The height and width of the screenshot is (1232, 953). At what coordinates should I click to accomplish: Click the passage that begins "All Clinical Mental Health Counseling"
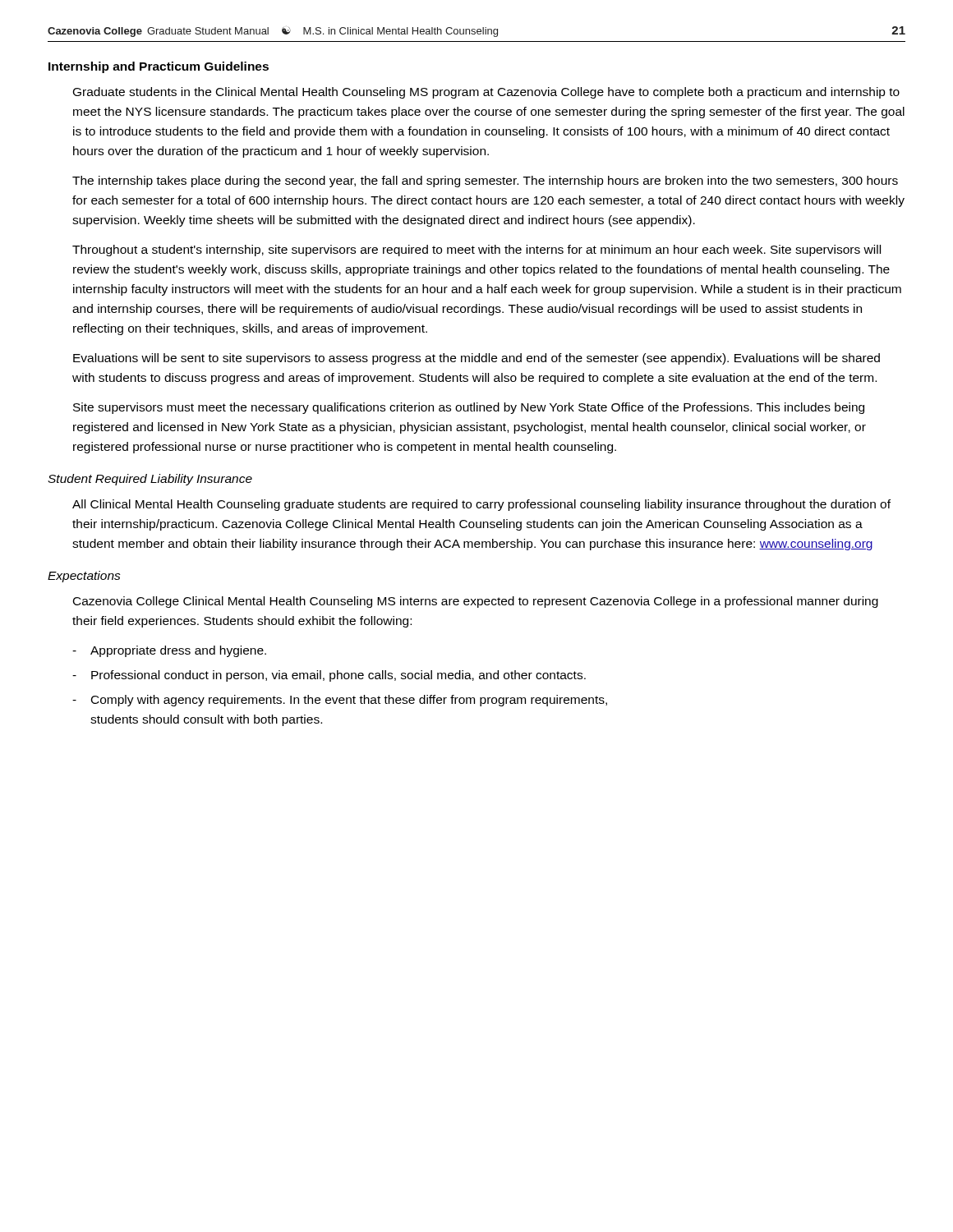481,524
